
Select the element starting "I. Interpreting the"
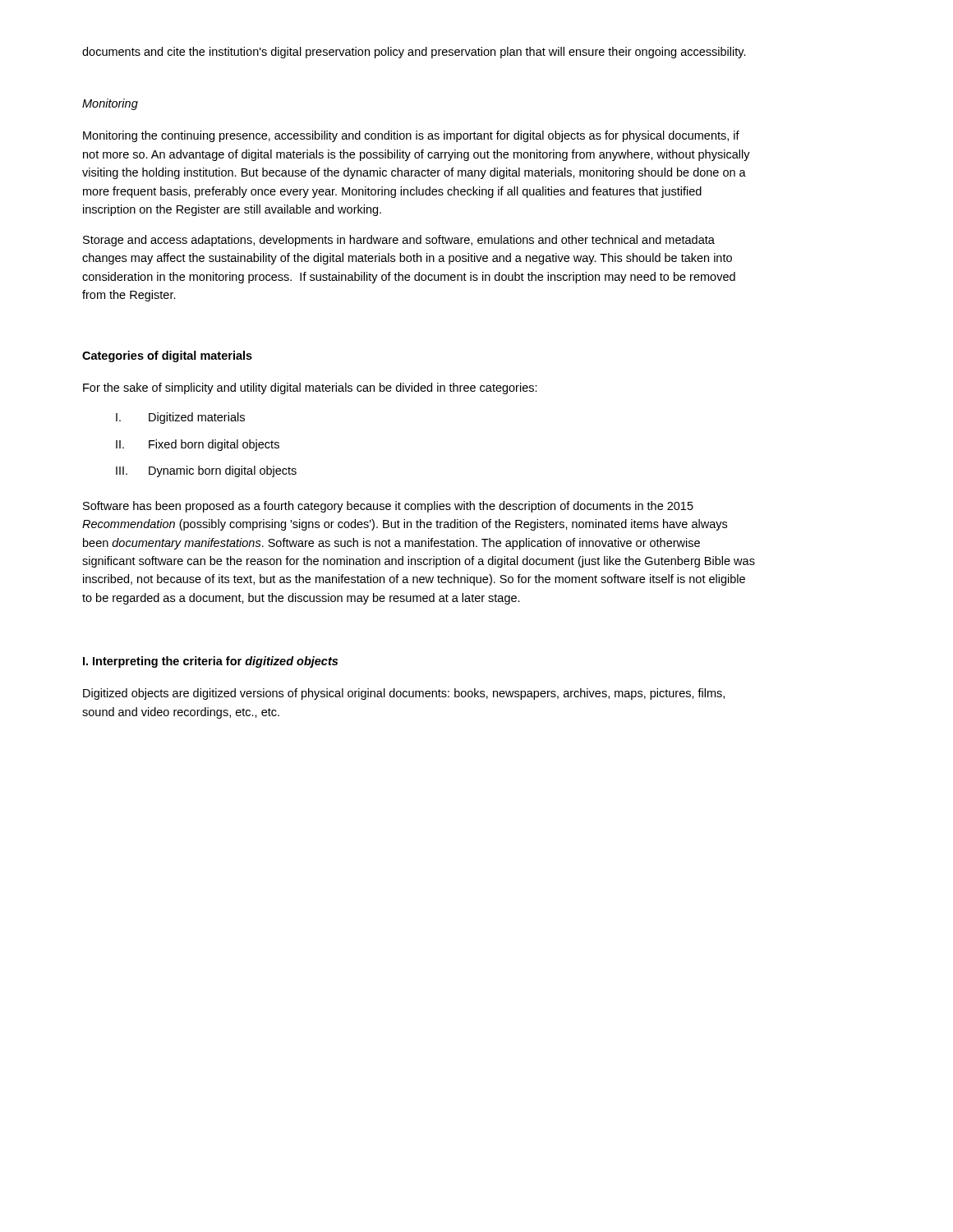210,661
